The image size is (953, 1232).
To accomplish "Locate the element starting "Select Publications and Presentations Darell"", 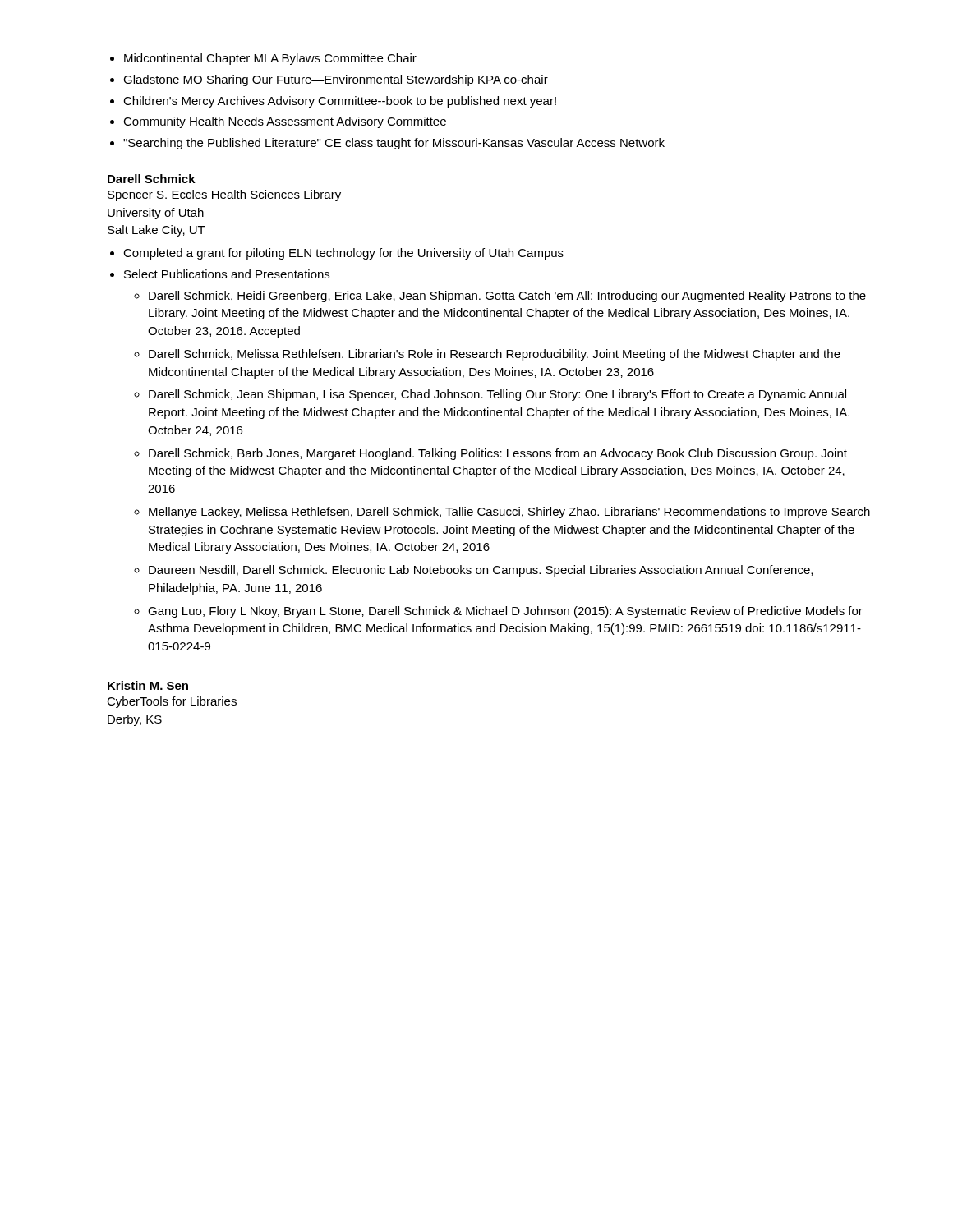I will pos(497,461).
